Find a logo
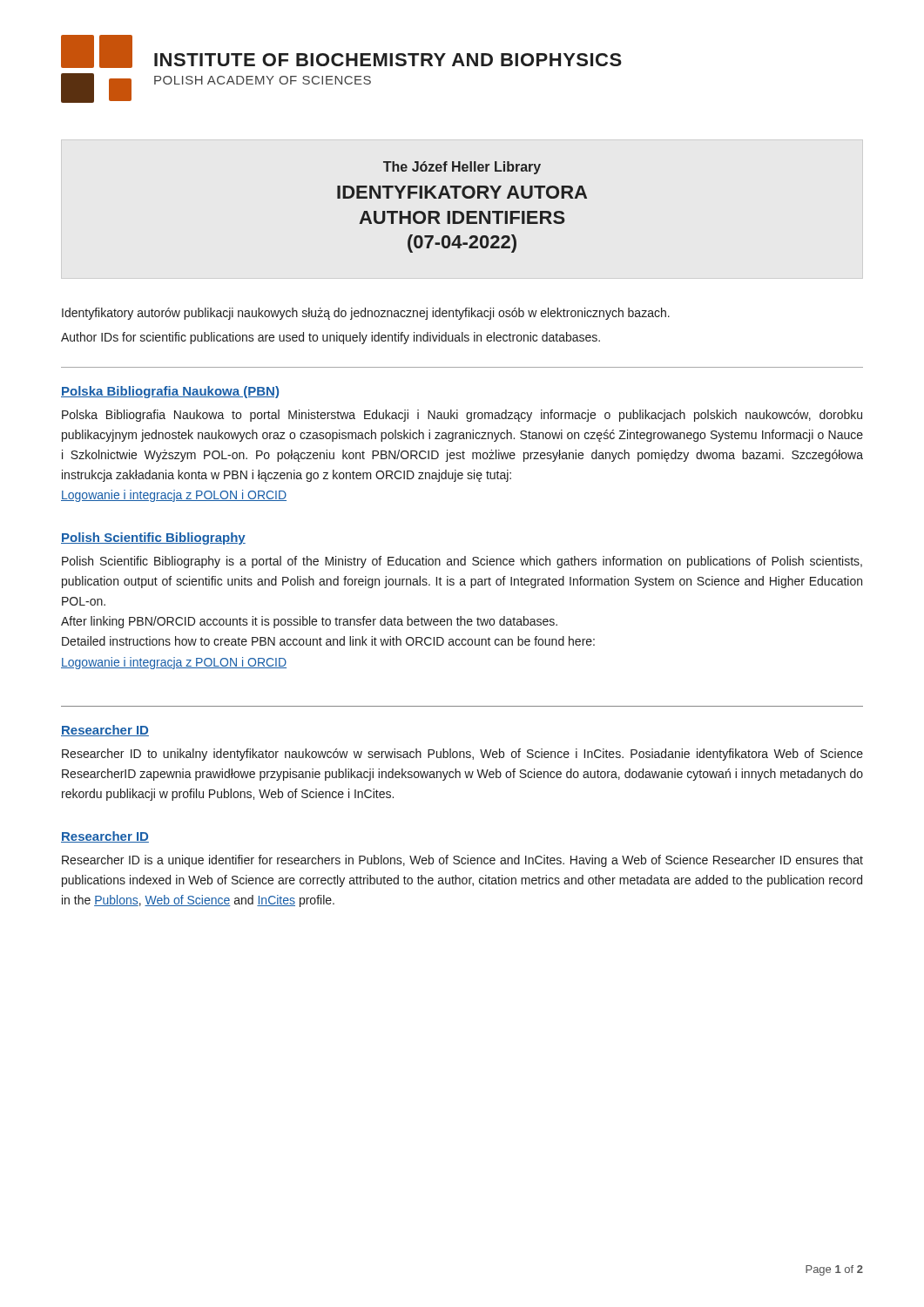The width and height of the screenshot is (924, 1307). [x=462, y=56]
